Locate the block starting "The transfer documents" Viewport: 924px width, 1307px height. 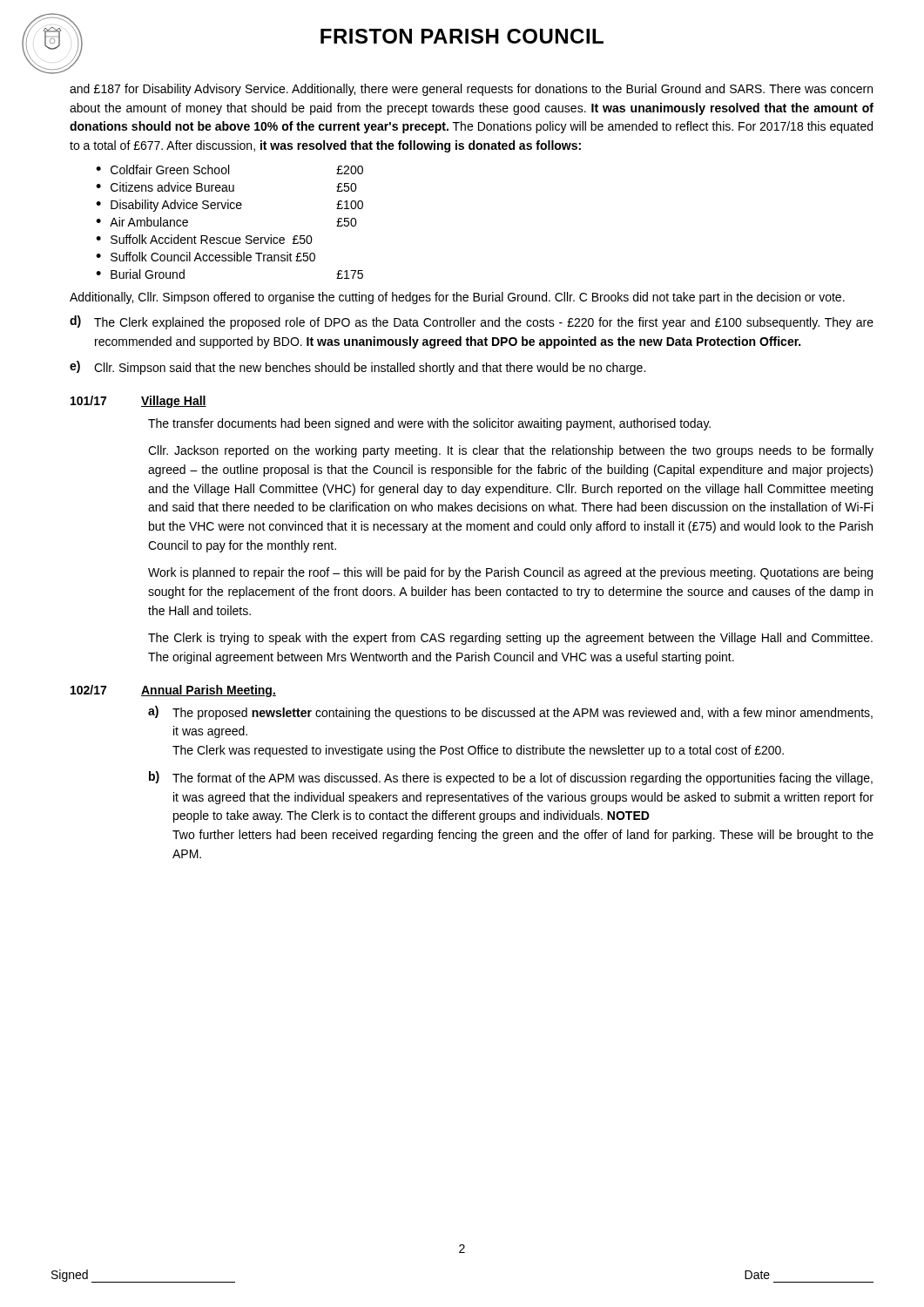tap(430, 423)
